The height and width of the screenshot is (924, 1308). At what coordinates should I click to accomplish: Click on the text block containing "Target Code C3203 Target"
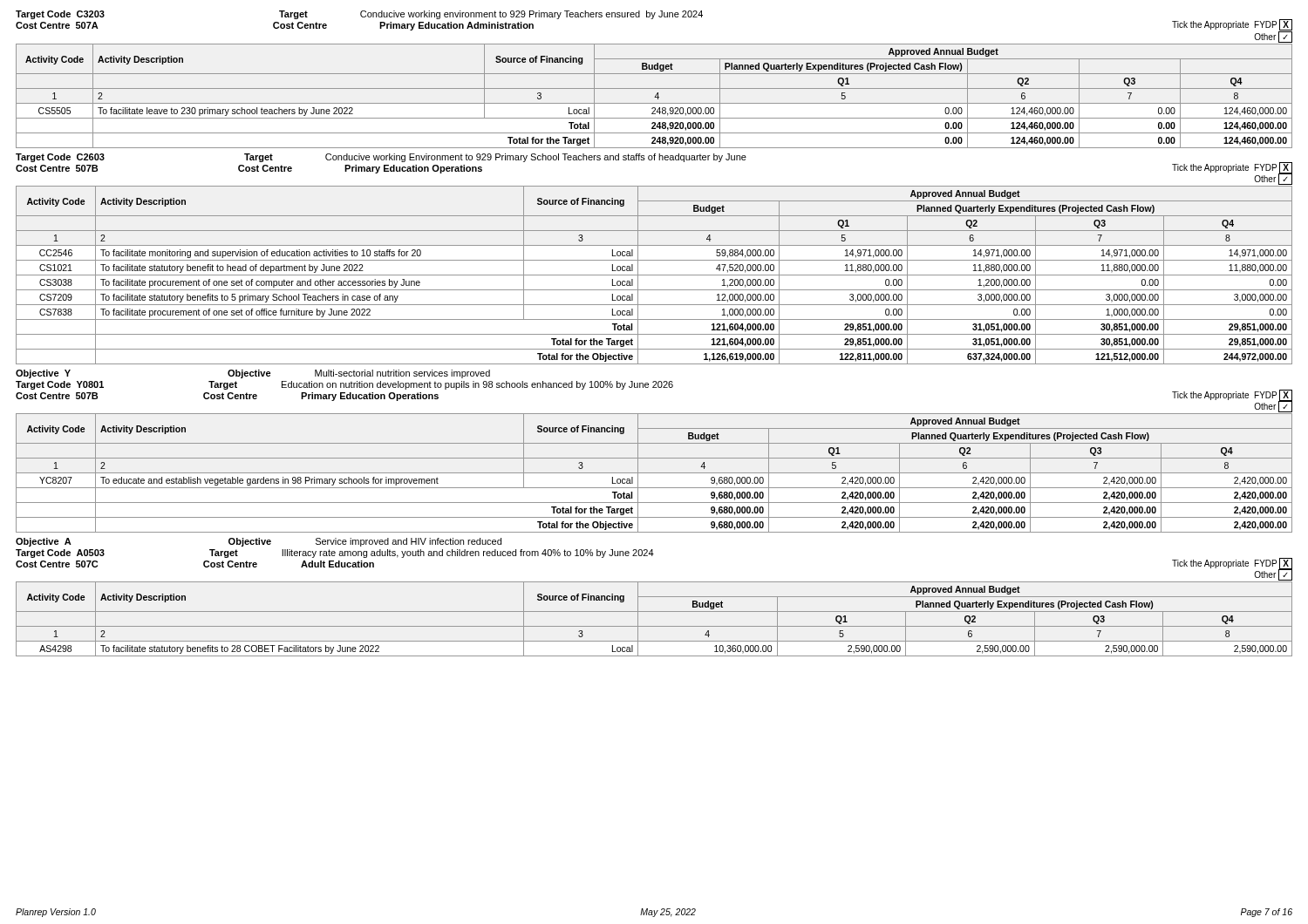359,14
